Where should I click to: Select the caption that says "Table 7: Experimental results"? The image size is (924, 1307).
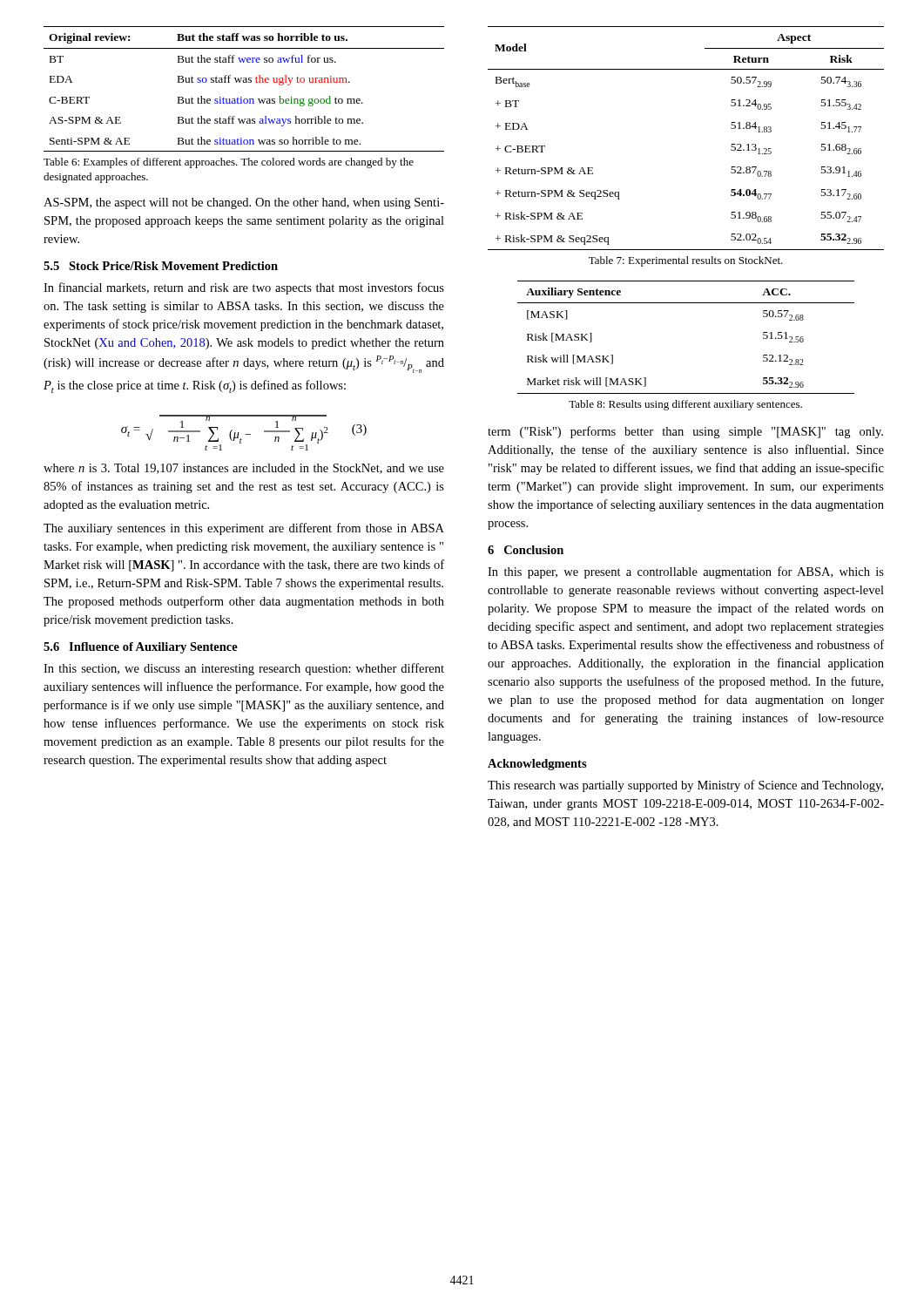[686, 260]
